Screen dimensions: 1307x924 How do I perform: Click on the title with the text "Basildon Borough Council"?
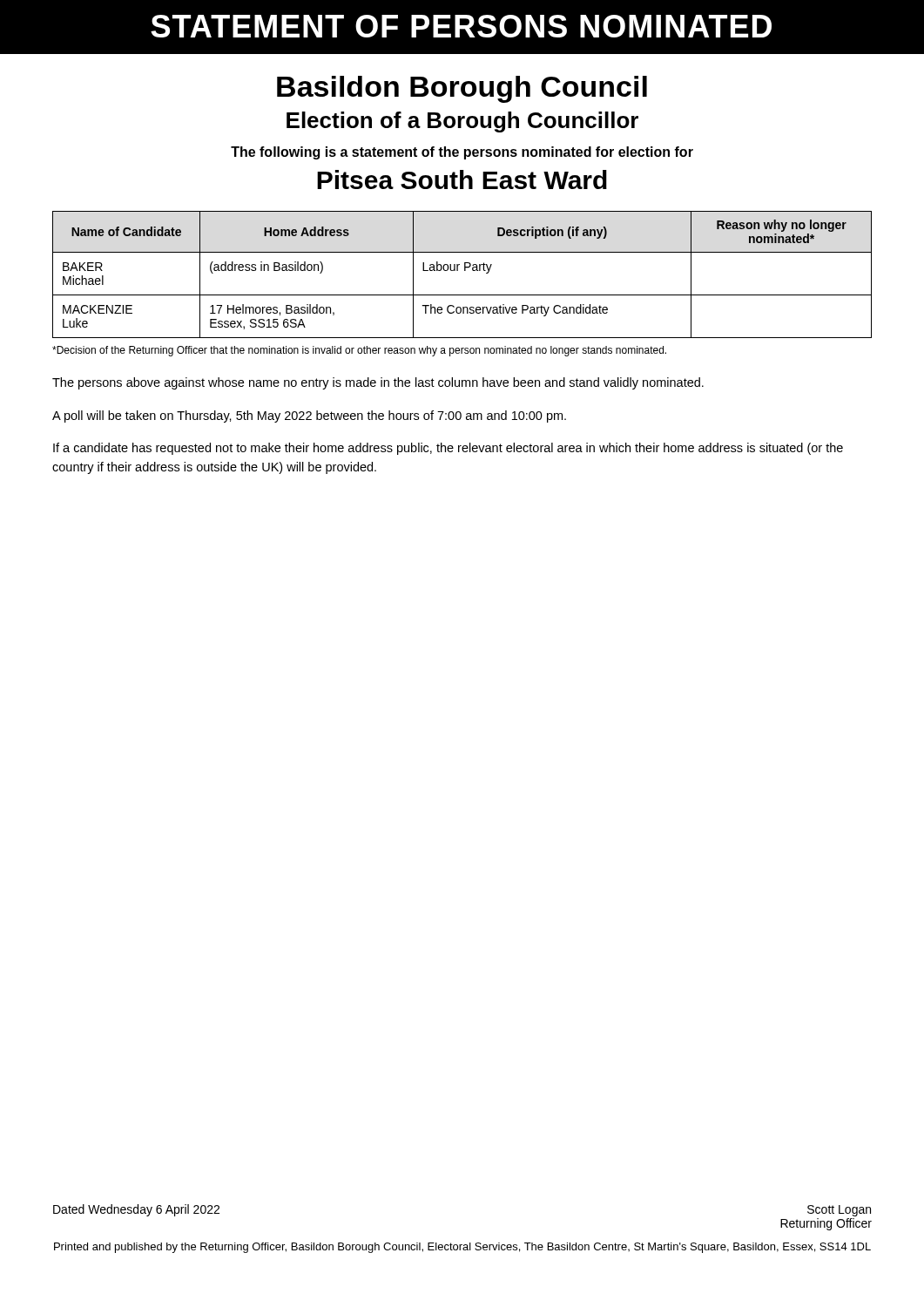point(462,86)
